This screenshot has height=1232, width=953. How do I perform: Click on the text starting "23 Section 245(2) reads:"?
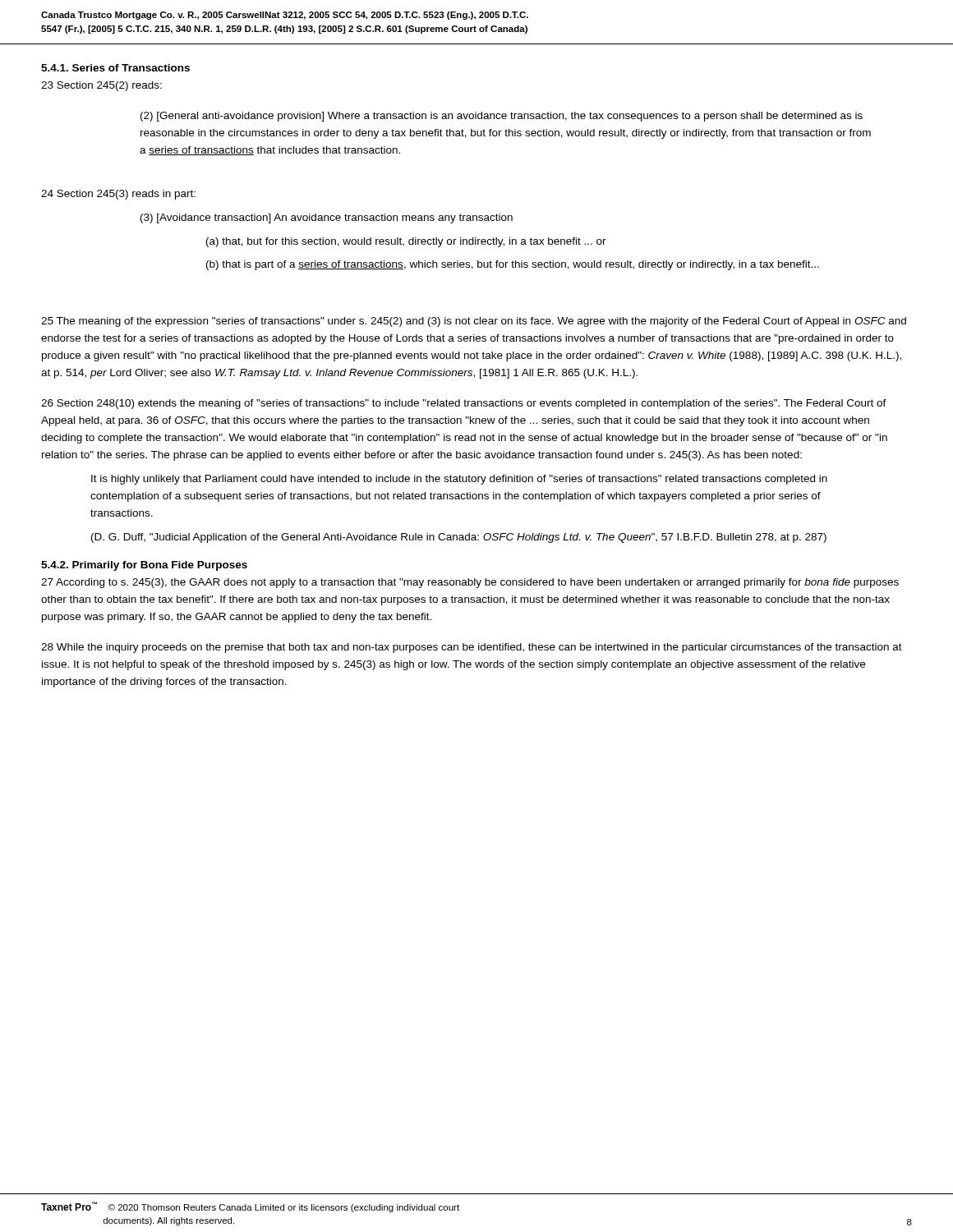coord(102,85)
